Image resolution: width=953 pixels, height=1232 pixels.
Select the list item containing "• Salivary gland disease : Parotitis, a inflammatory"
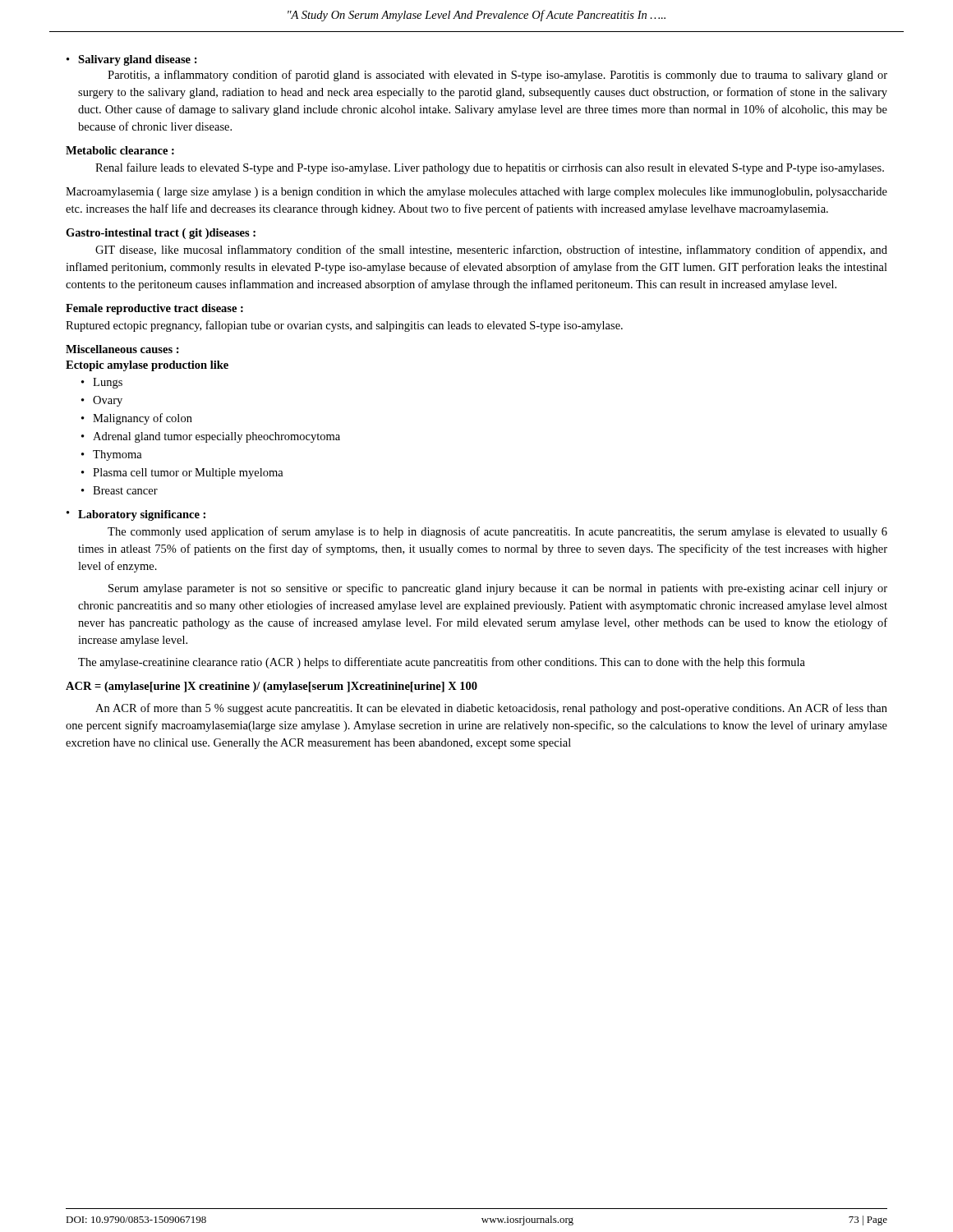[x=476, y=94]
